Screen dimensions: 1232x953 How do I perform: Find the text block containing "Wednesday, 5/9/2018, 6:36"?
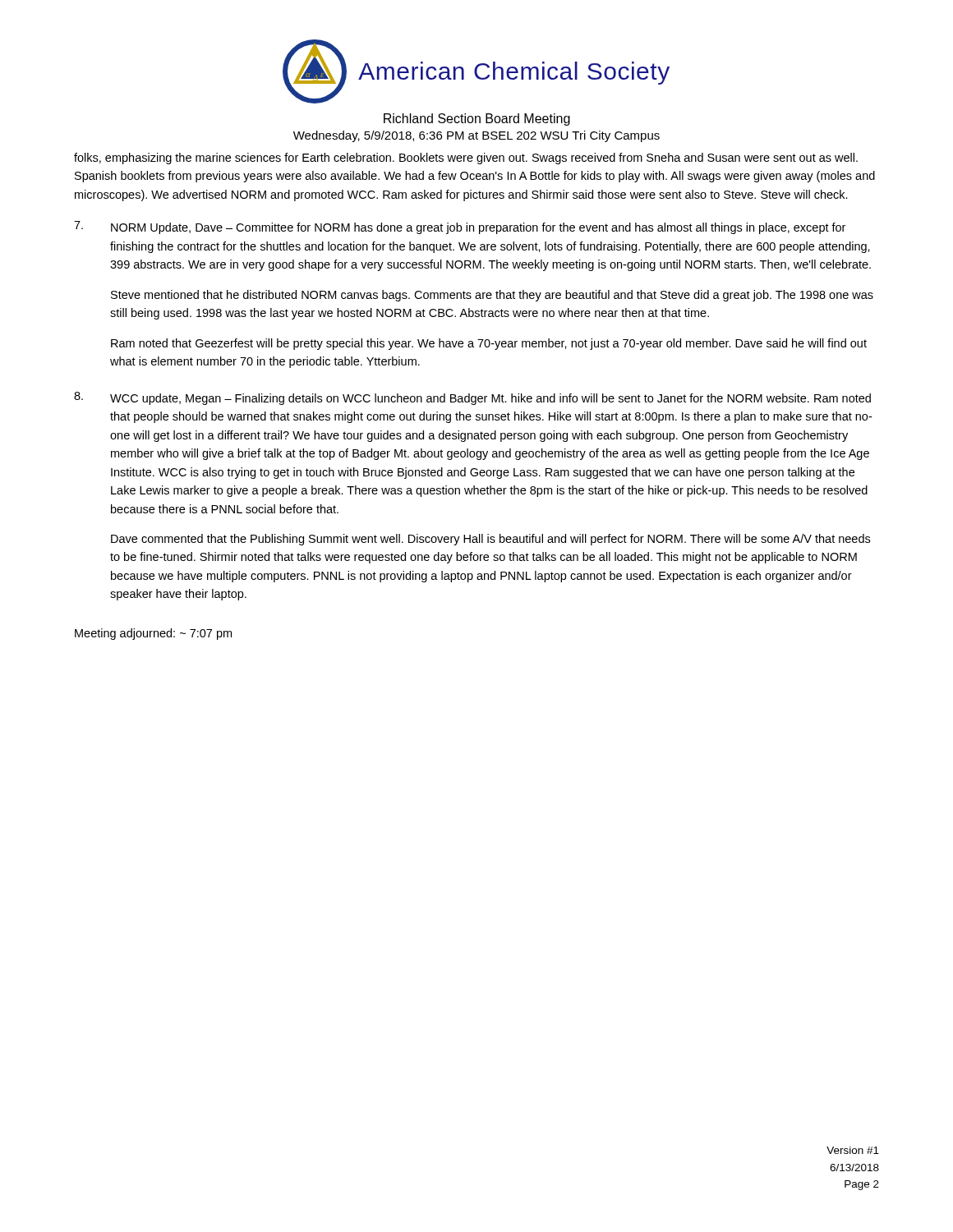476,135
